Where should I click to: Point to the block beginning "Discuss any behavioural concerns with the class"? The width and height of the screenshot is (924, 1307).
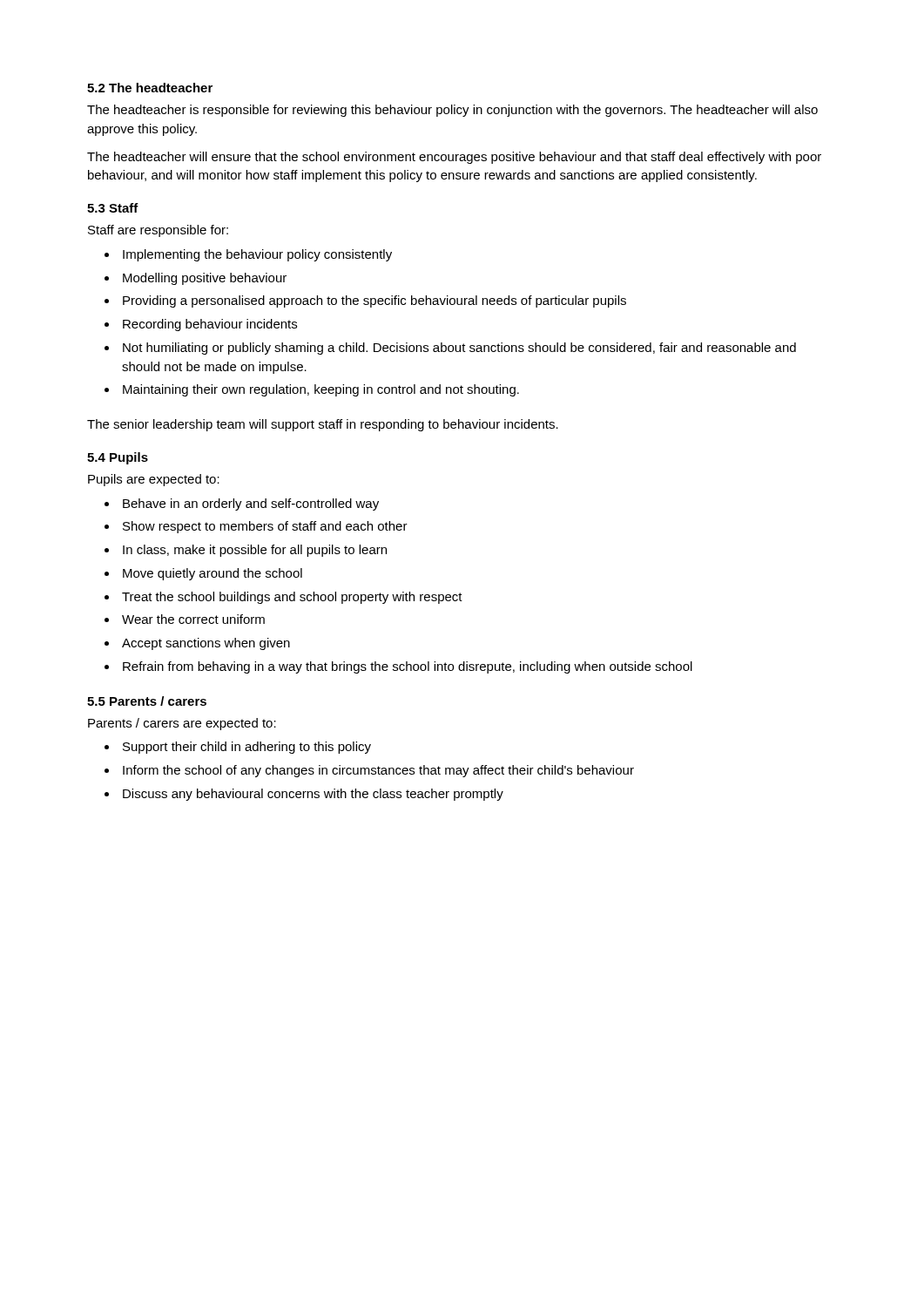pyautogui.click(x=313, y=793)
